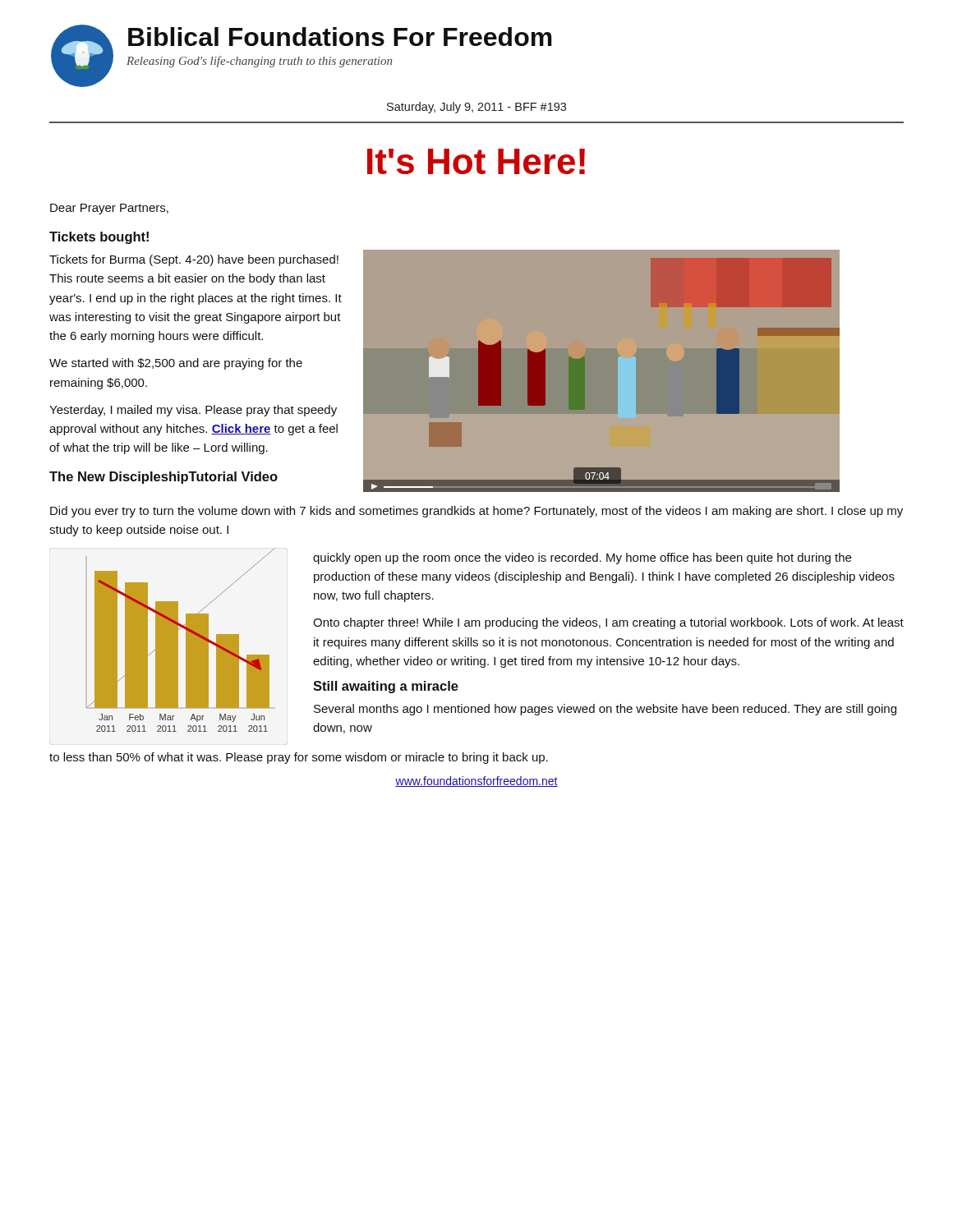The image size is (953, 1232).
Task: Find the screenshot
Action: click(633, 372)
